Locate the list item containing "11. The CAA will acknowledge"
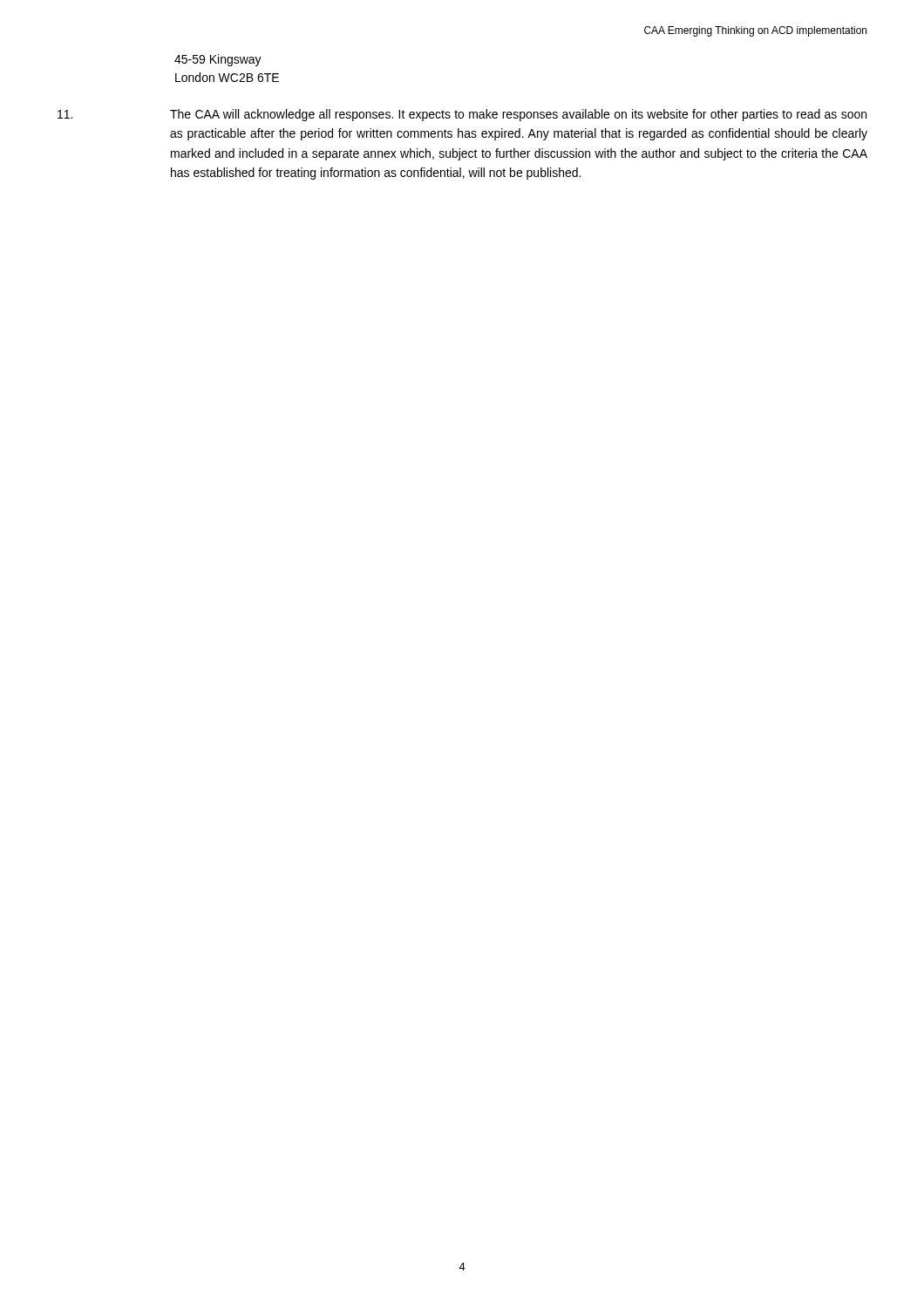Viewport: 924px width, 1308px height. click(462, 144)
